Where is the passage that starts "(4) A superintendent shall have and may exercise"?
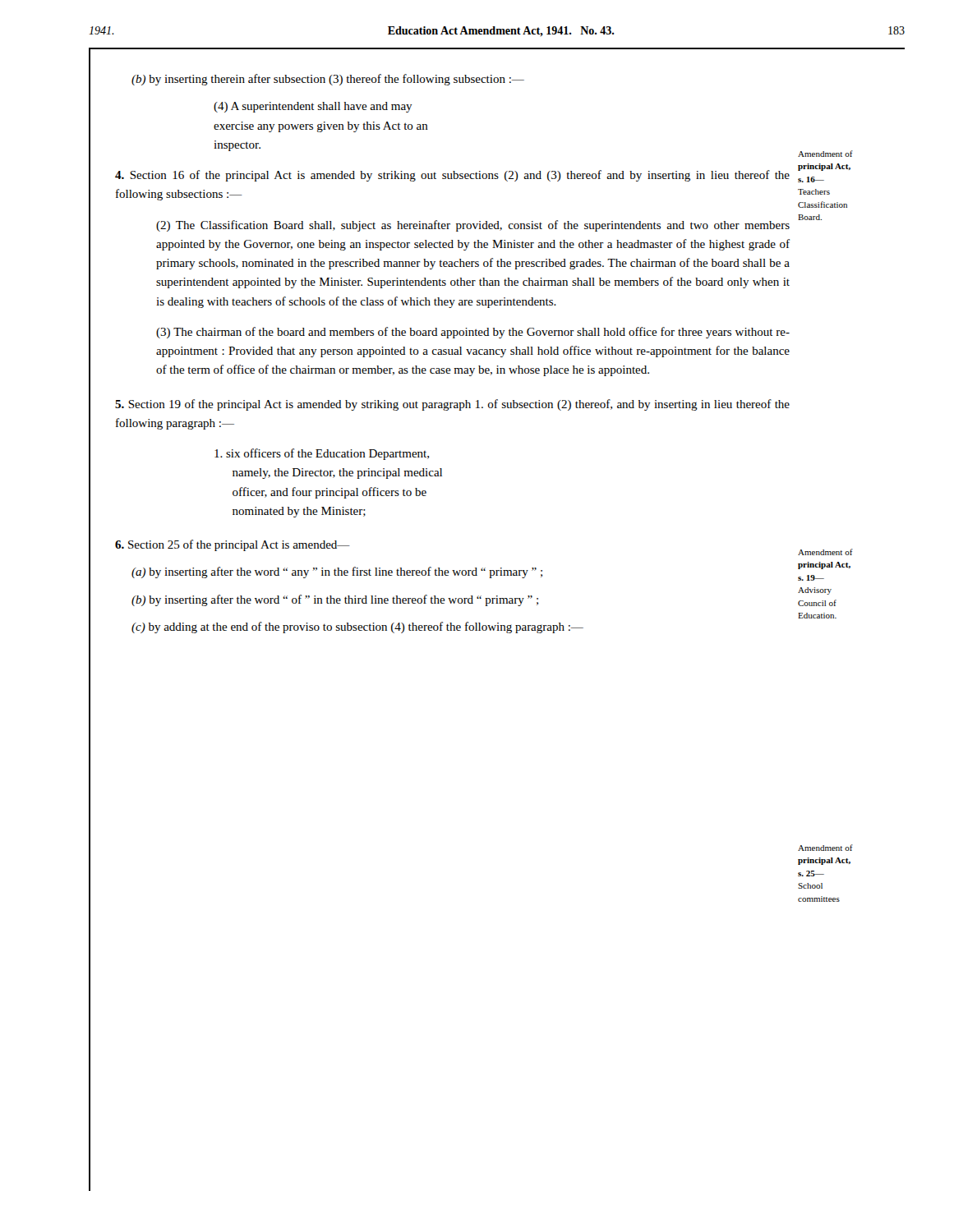 click(321, 125)
